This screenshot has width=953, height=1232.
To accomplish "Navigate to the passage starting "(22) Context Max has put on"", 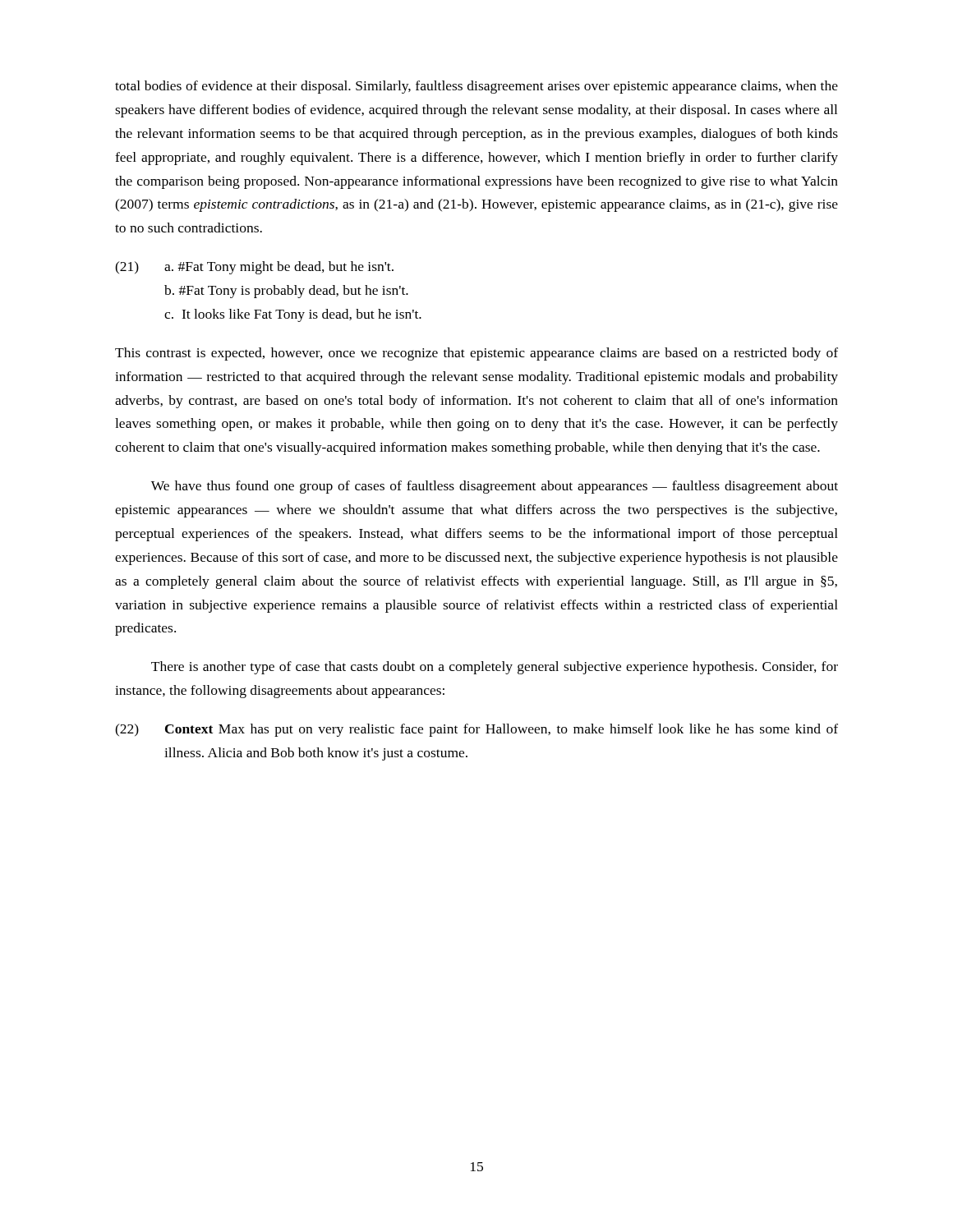I will 476,741.
